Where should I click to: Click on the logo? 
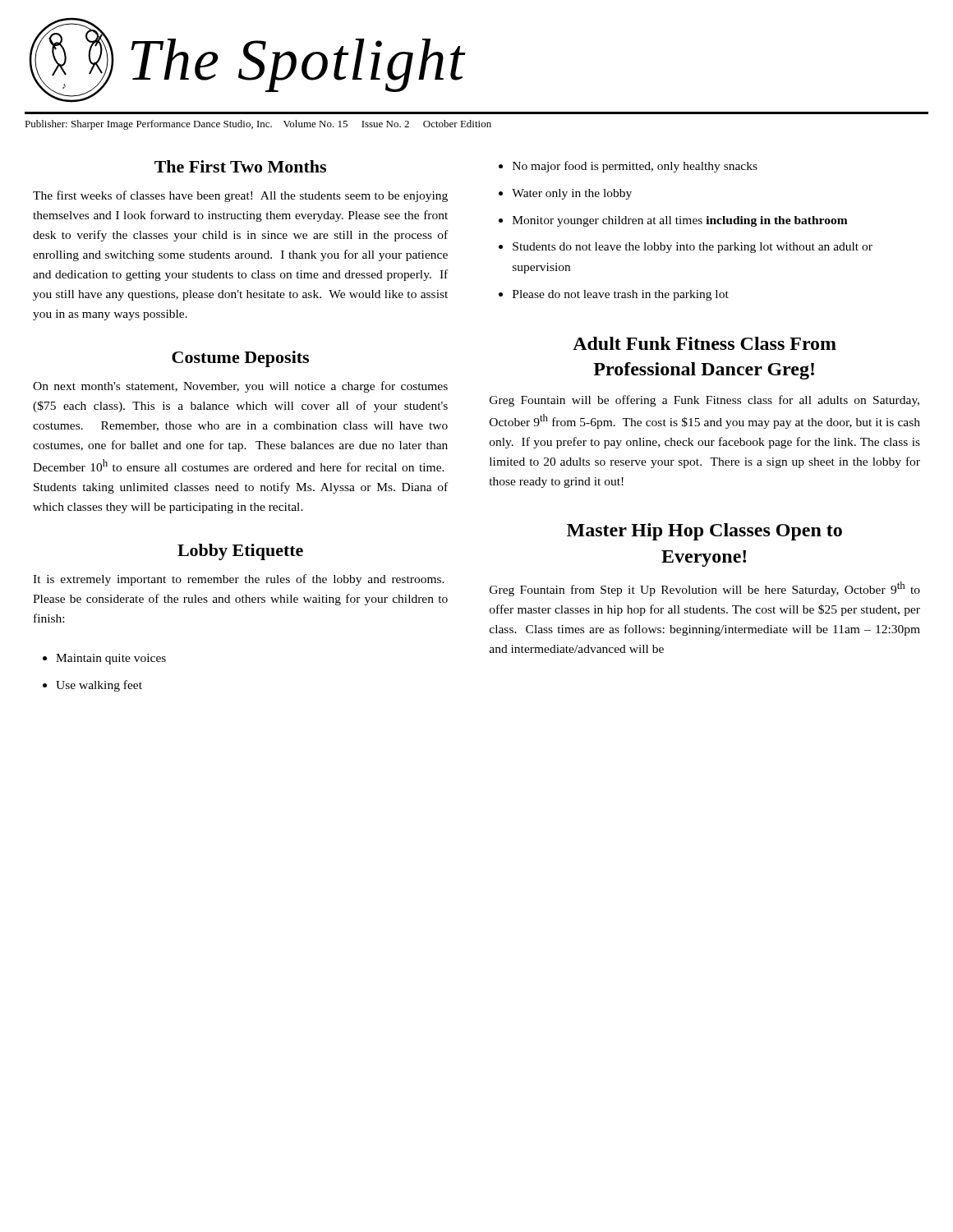coord(476,56)
